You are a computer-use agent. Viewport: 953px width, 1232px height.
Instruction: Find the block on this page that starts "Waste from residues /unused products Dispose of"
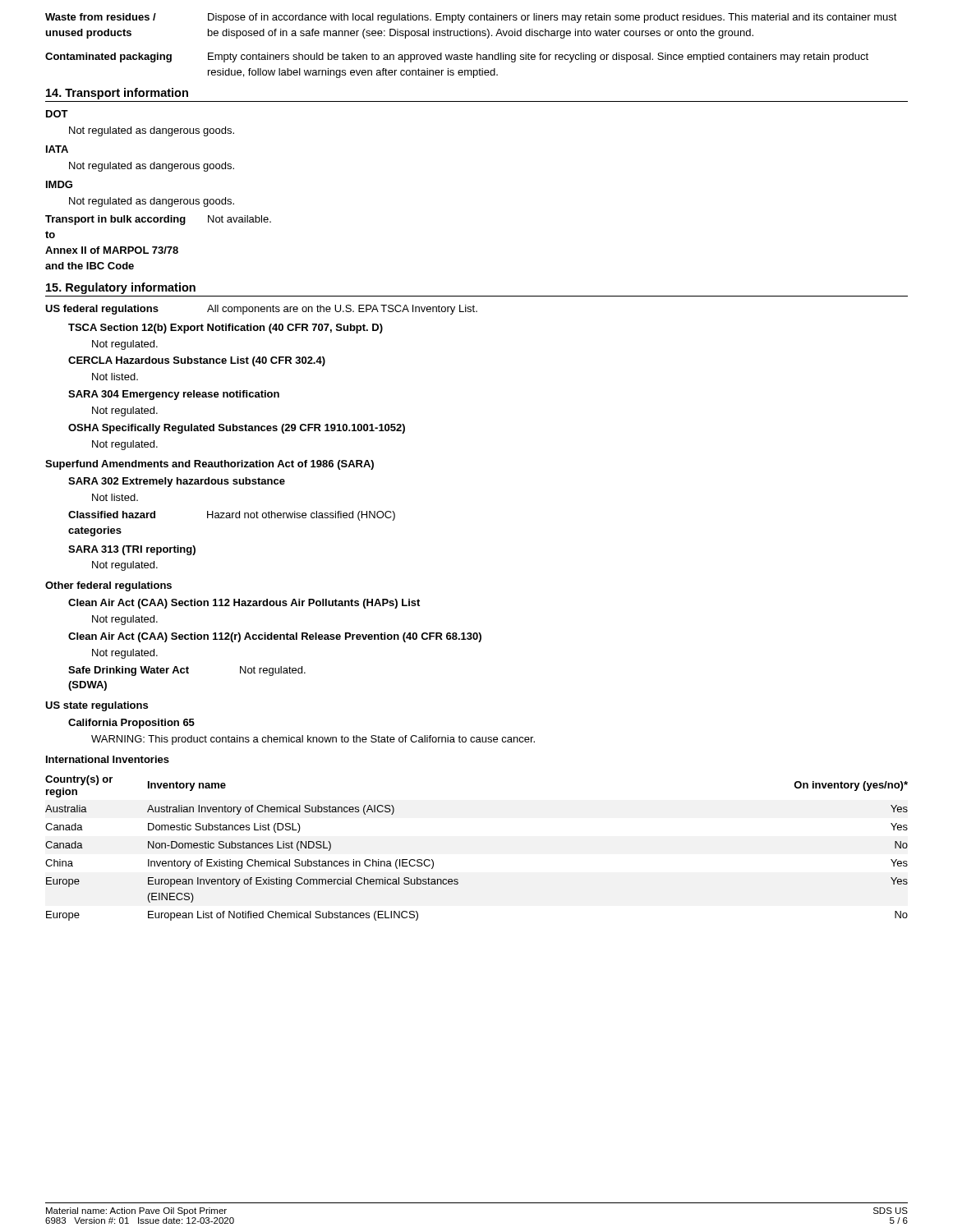(x=476, y=25)
